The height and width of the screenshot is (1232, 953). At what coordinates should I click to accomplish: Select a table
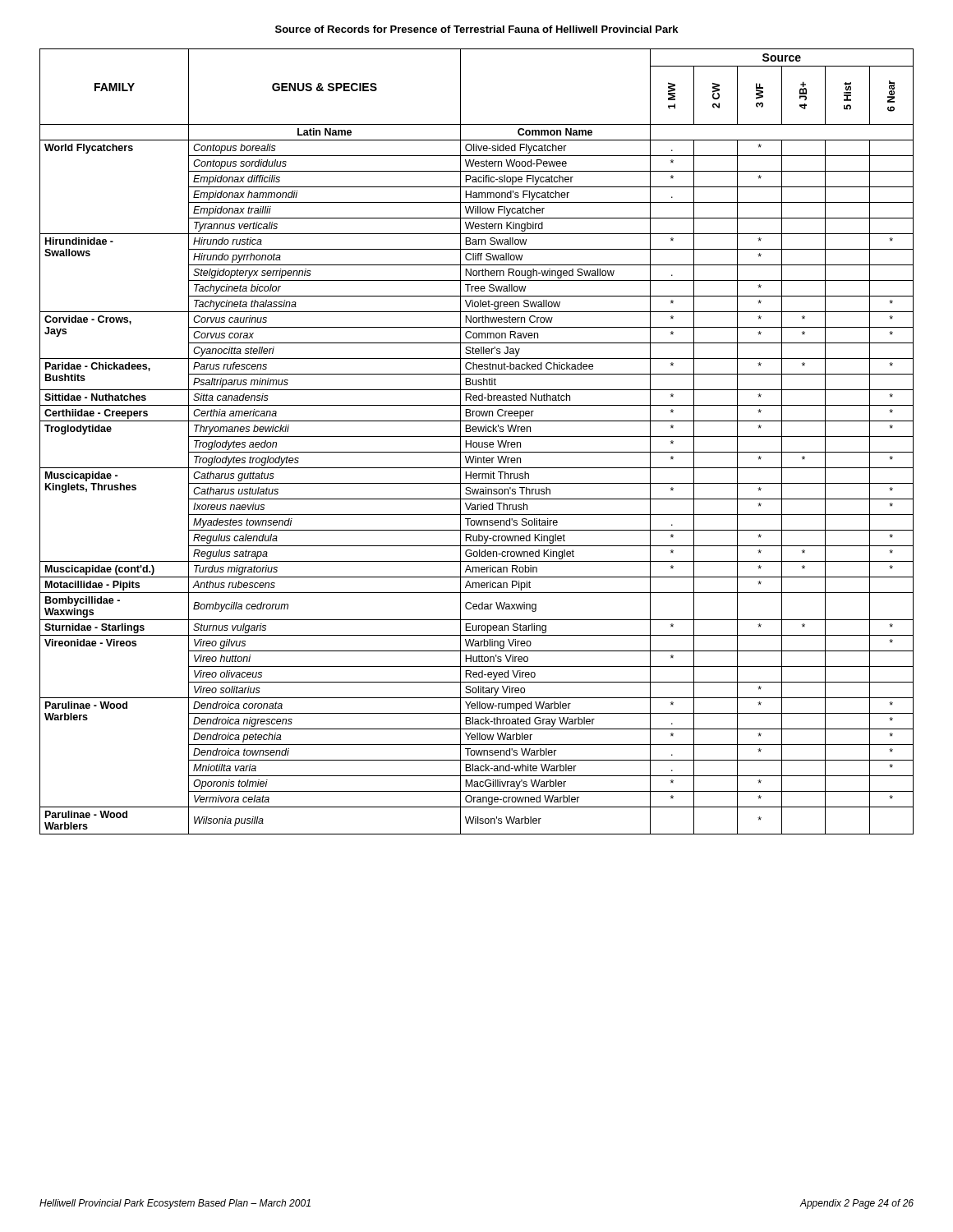[476, 441]
